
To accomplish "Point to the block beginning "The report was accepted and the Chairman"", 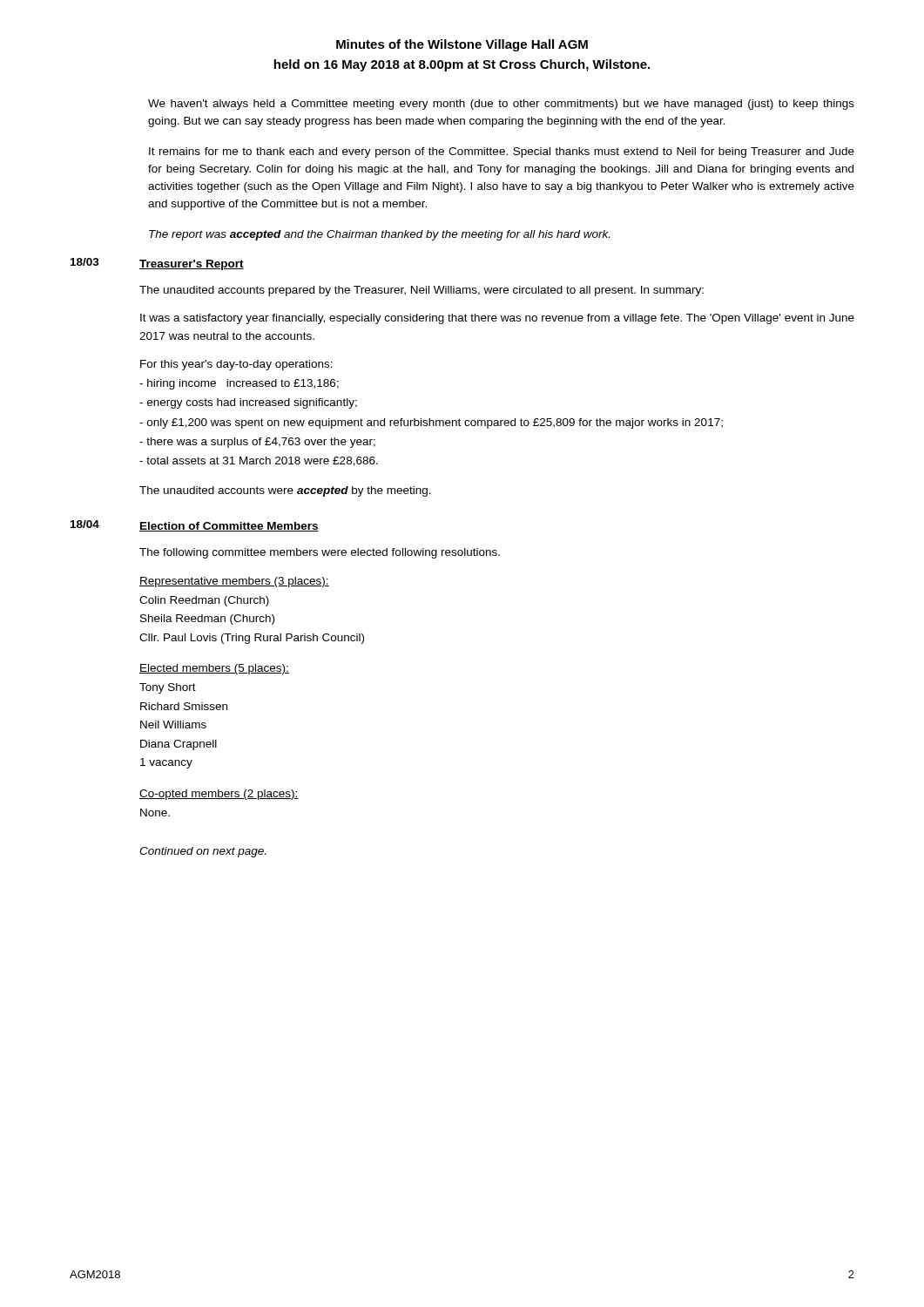I will pyautogui.click(x=380, y=234).
